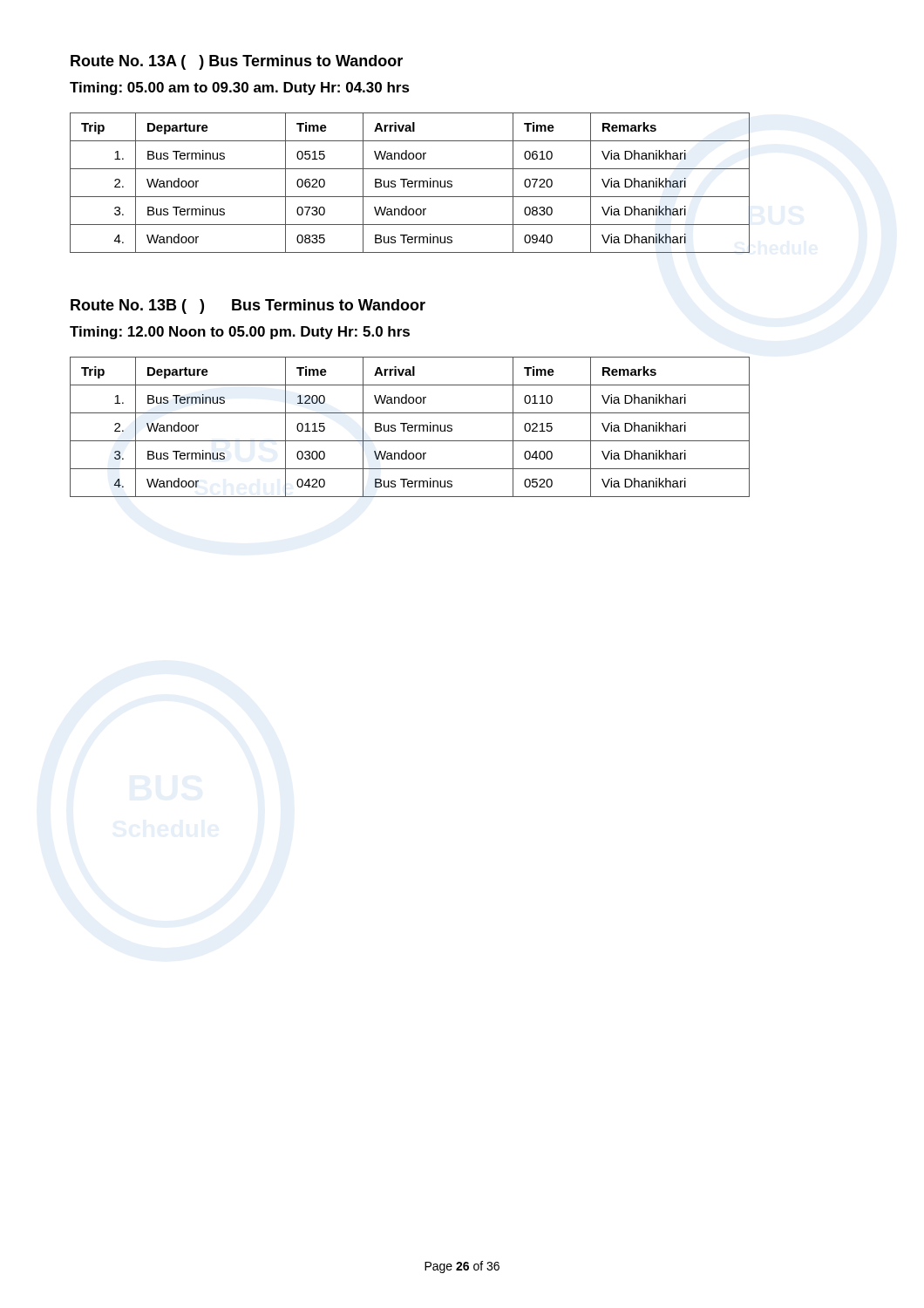924x1308 pixels.
Task: Where is the section header that starts "Route No. 13A ( )"?
Action: tap(237, 62)
